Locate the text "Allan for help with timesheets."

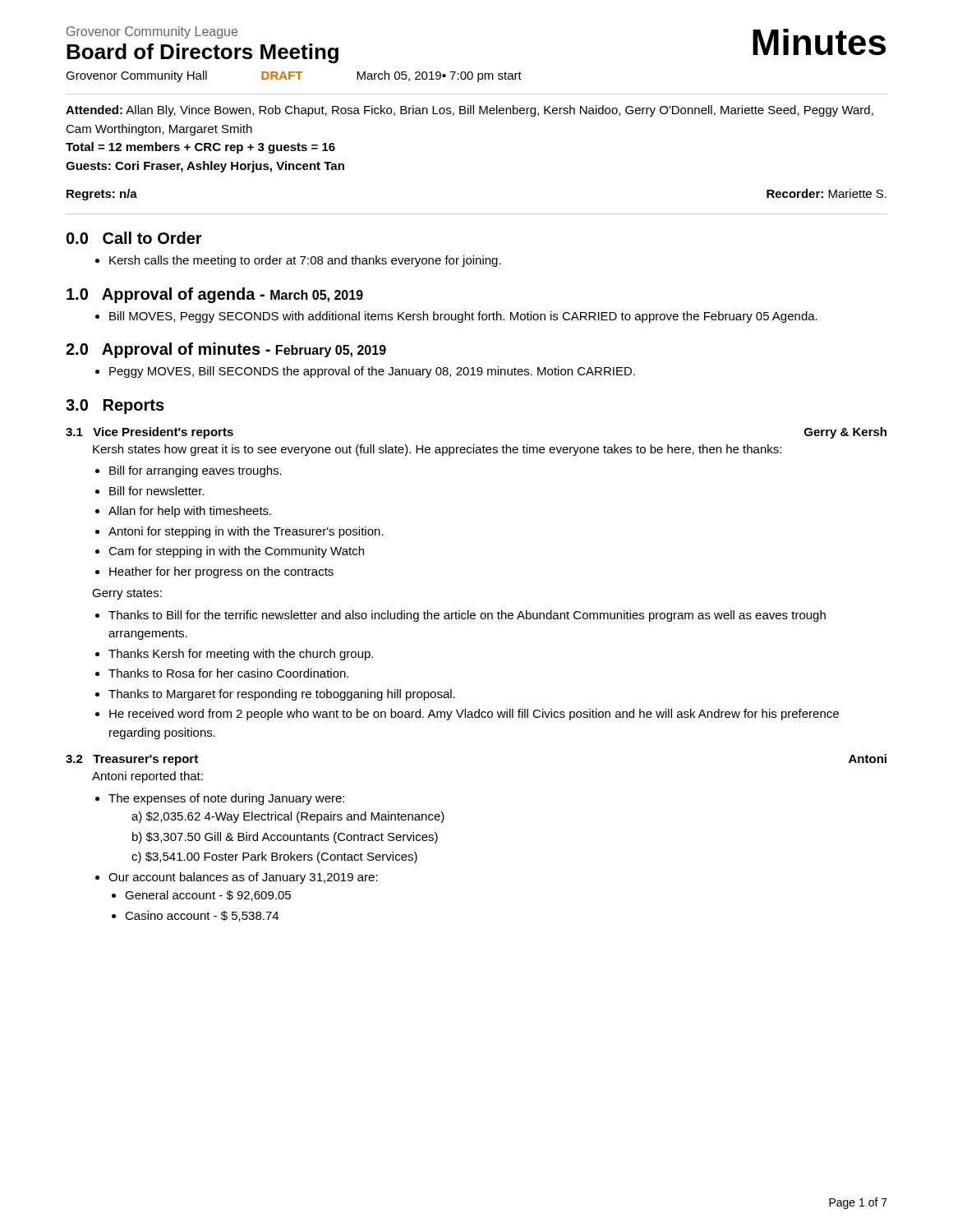190,510
